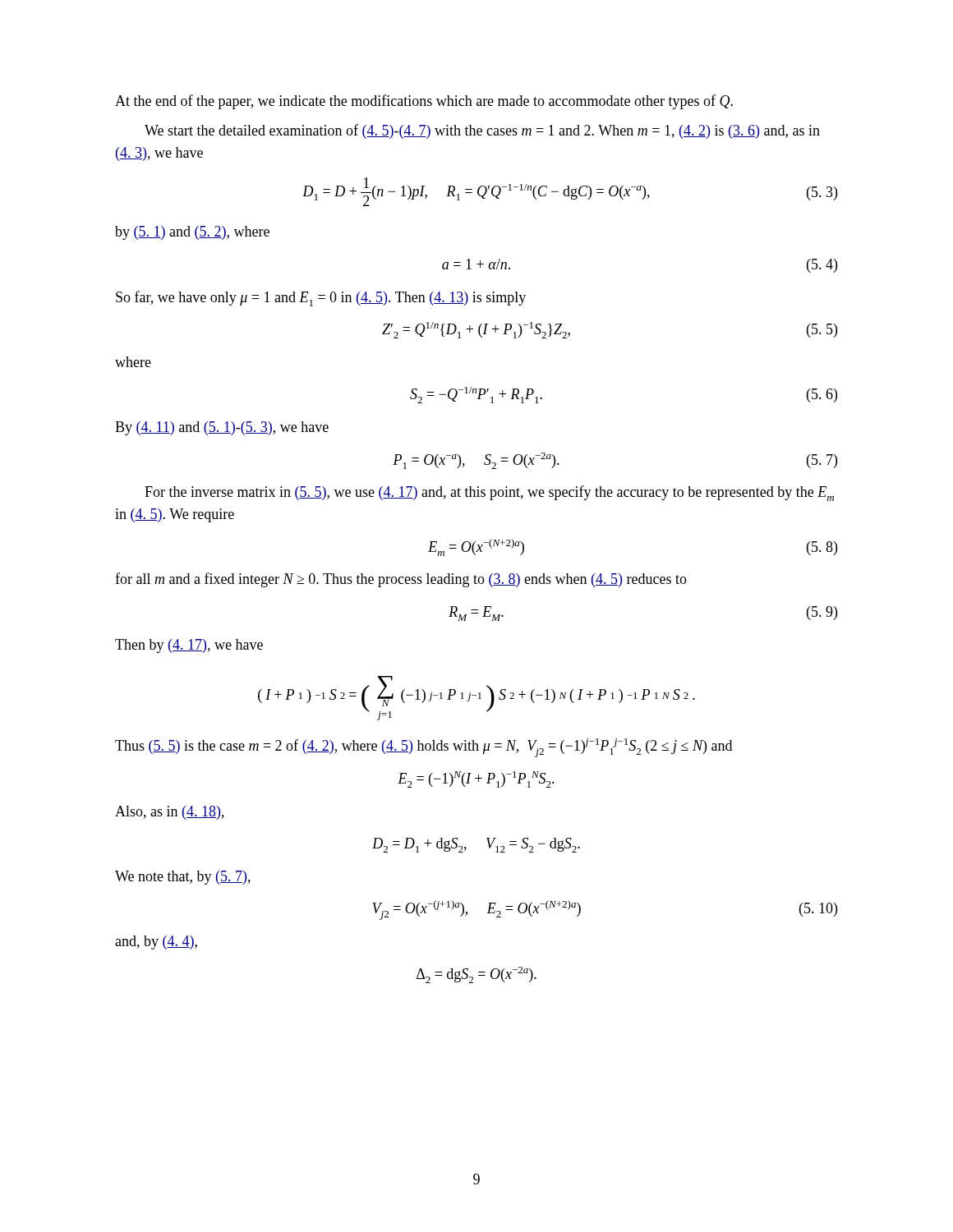The image size is (953, 1232).
Task: Click on the formula that reads "E2 = (−1)N(I +"
Action: pyautogui.click(x=476, y=779)
